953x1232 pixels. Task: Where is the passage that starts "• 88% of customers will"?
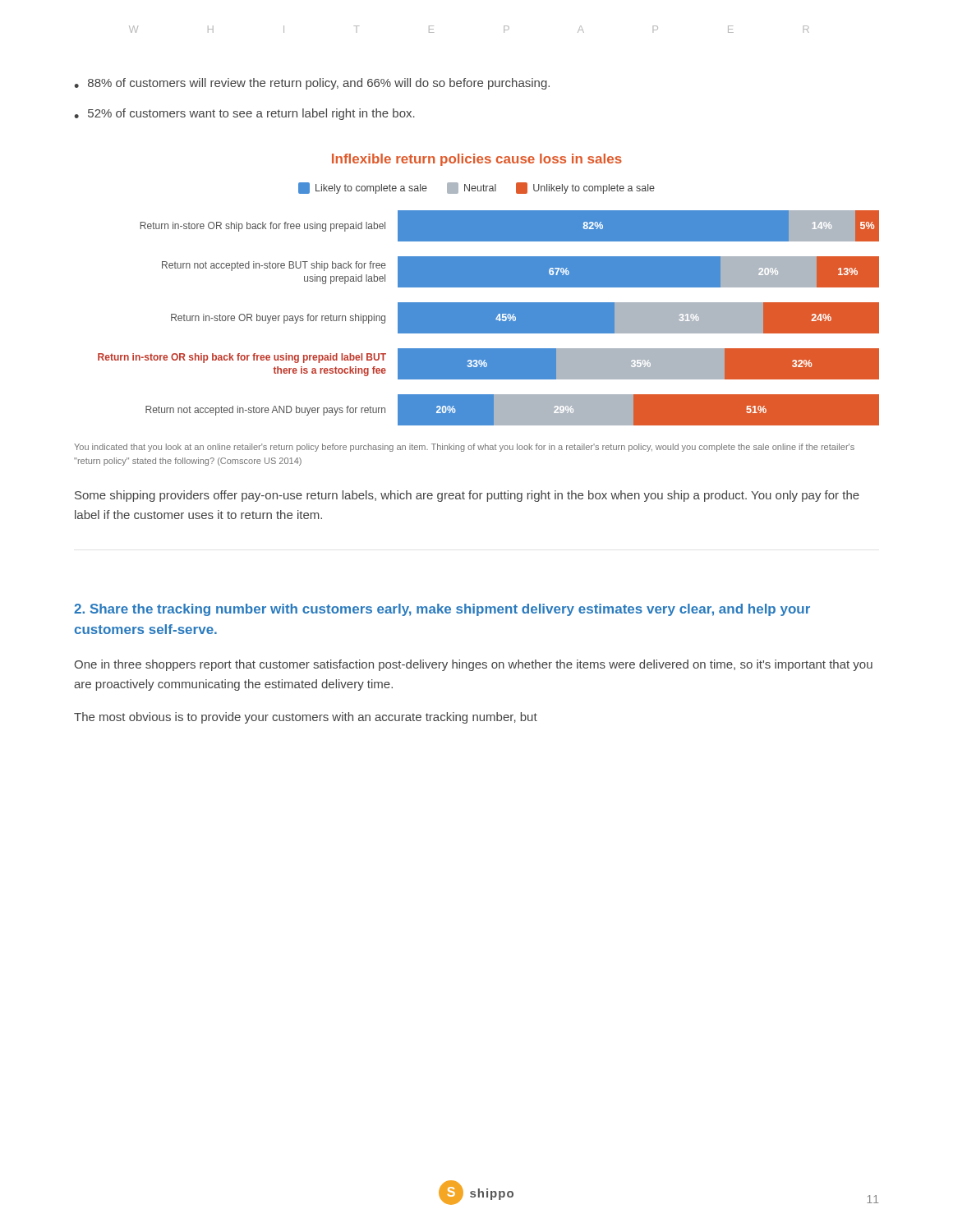[x=312, y=86]
